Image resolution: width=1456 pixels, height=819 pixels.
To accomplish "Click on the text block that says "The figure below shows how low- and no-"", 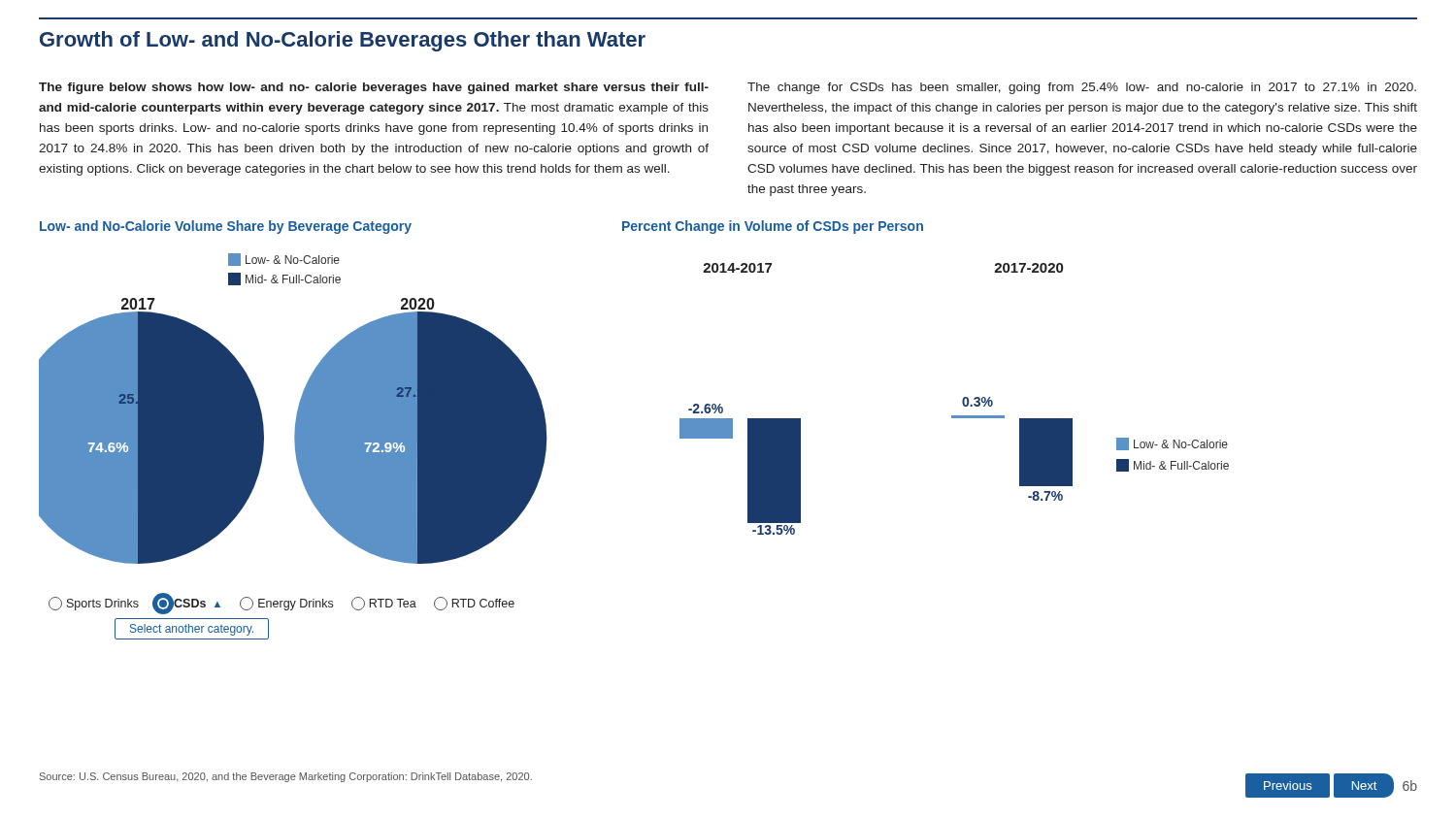I will point(374,127).
